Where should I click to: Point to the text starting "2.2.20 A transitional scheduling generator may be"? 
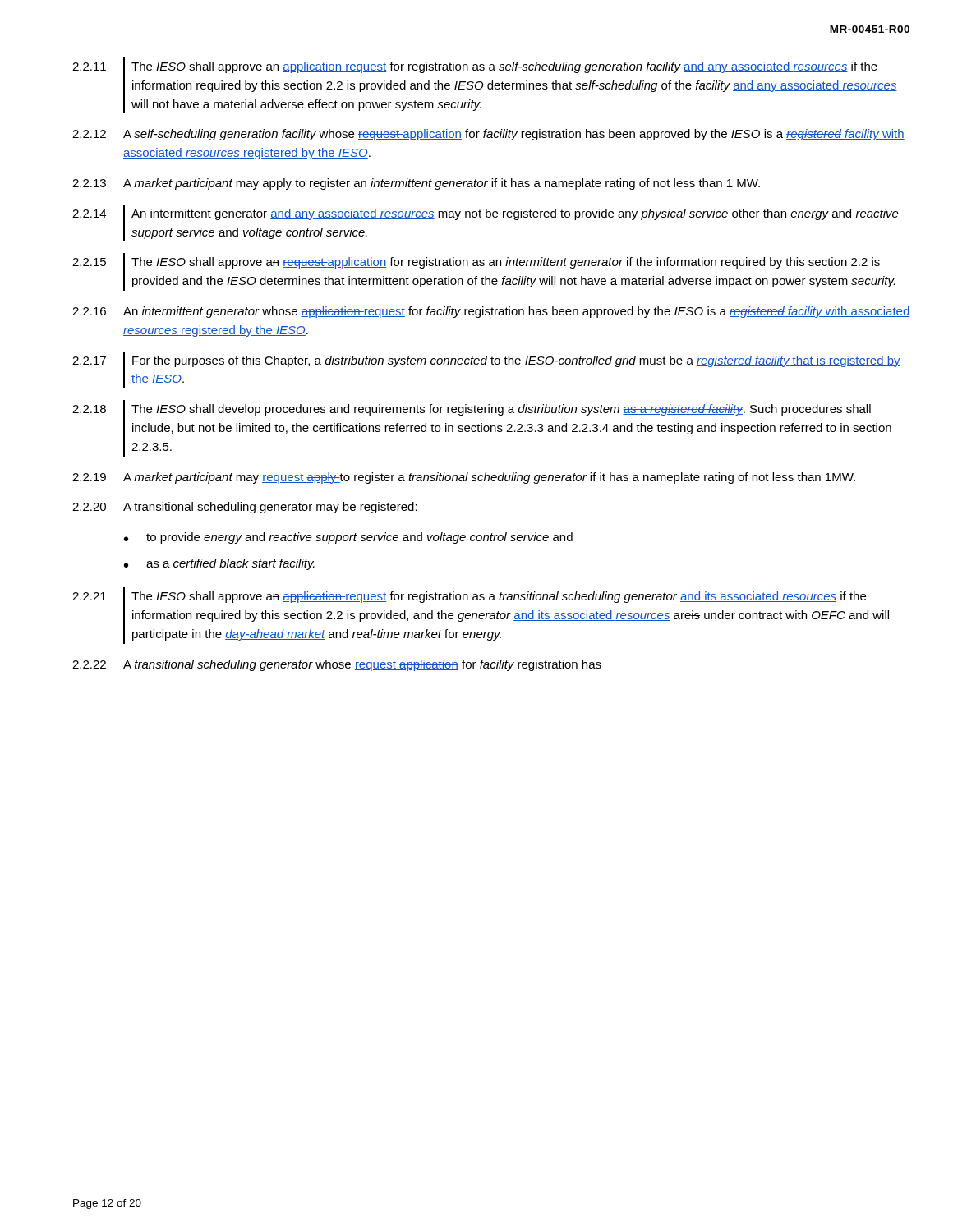[245, 508]
